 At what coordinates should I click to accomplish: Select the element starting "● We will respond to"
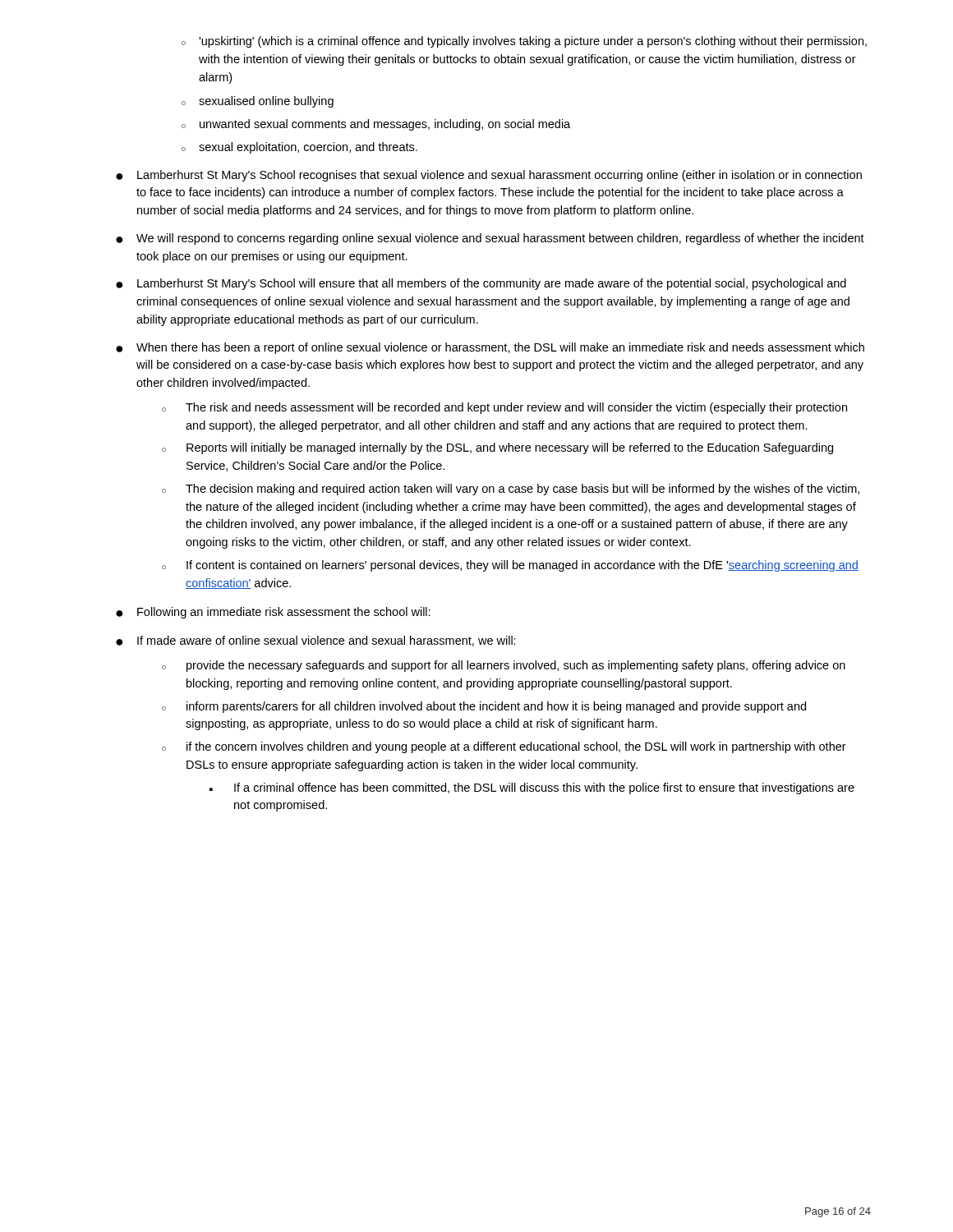493,248
